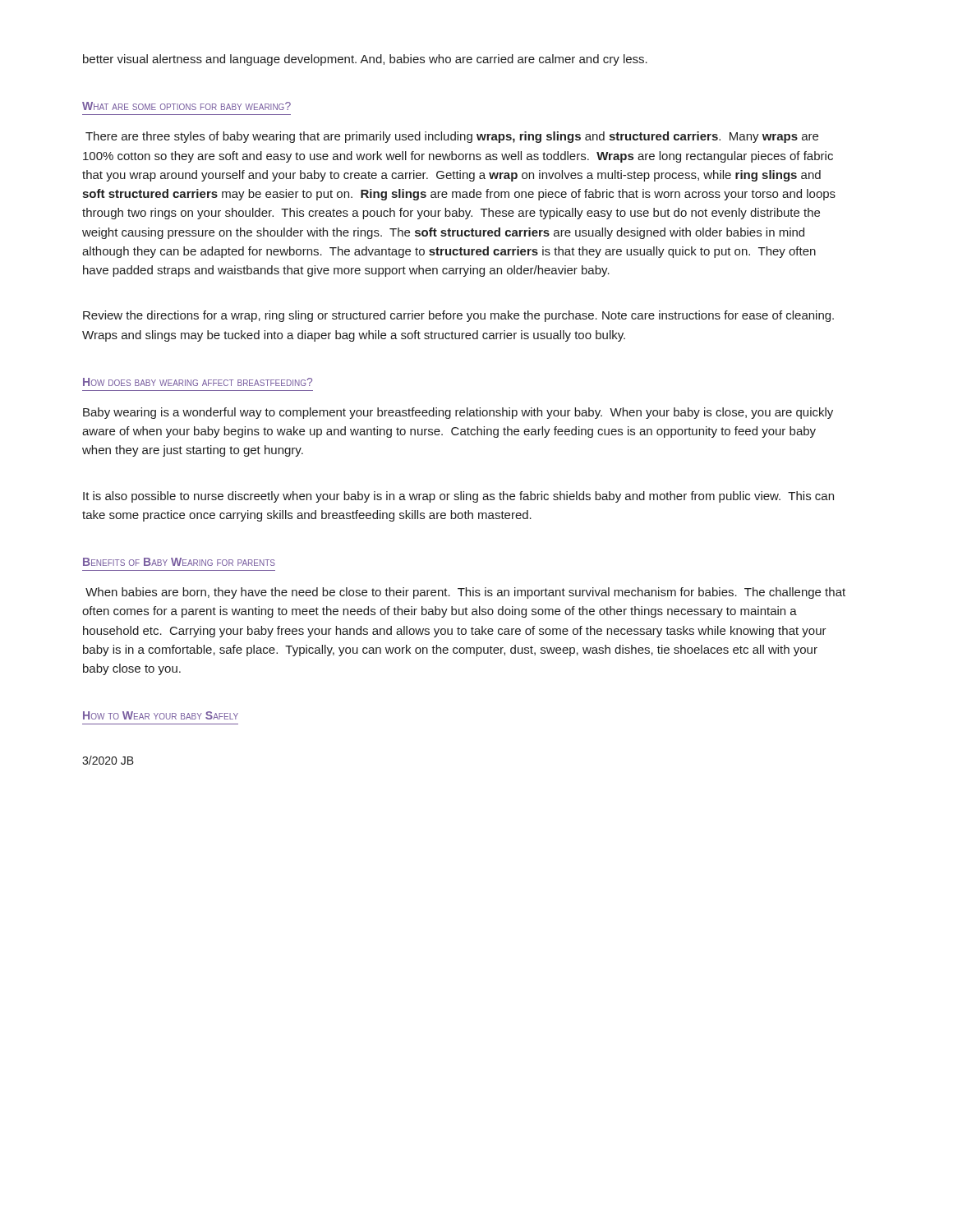The image size is (953, 1232).
Task: Where does it say "How to Wear your baby Safely"?
Action: [x=160, y=716]
